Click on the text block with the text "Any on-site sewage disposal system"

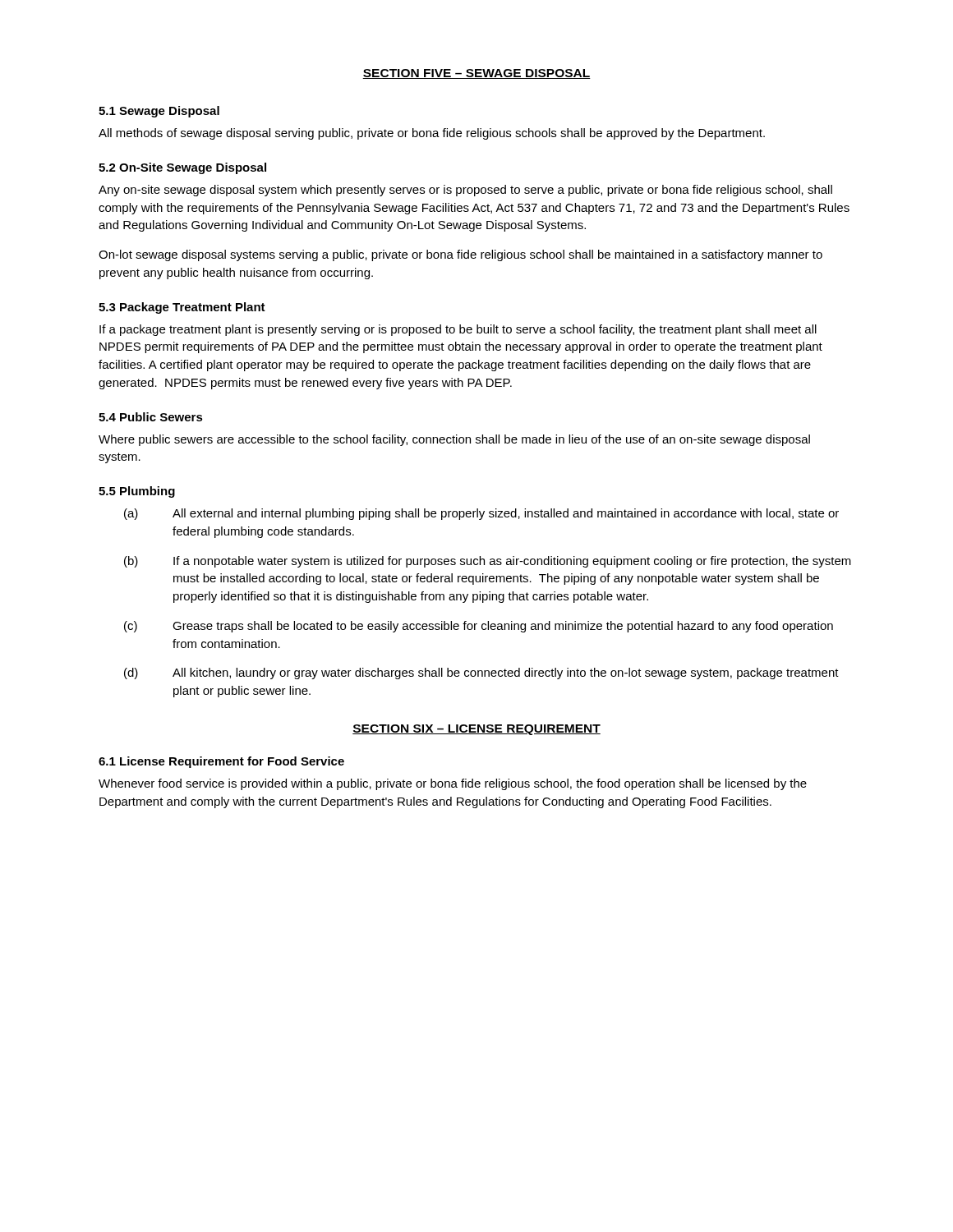(474, 207)
